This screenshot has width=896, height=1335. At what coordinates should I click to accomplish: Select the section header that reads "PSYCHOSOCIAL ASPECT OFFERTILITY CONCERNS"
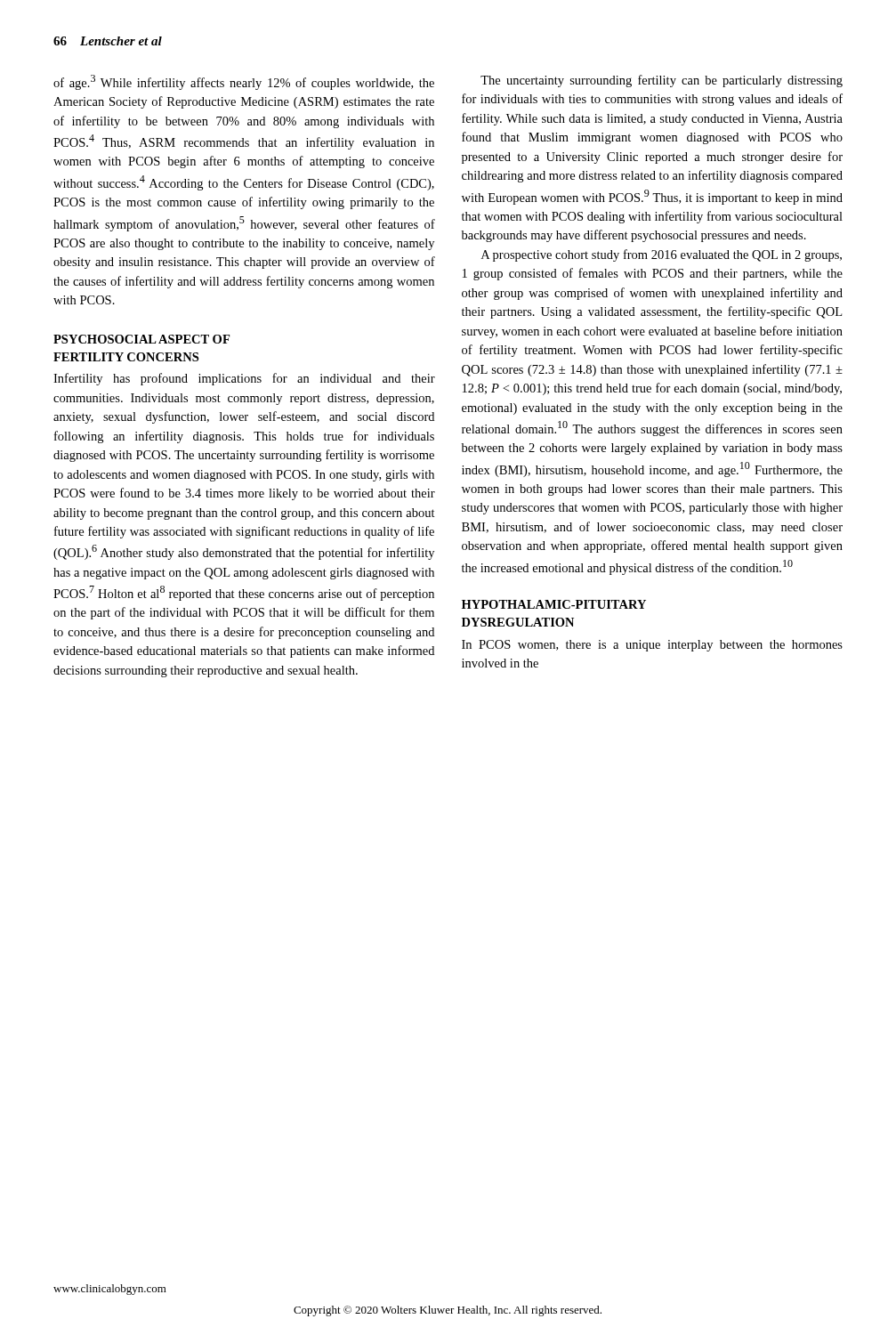142,348
